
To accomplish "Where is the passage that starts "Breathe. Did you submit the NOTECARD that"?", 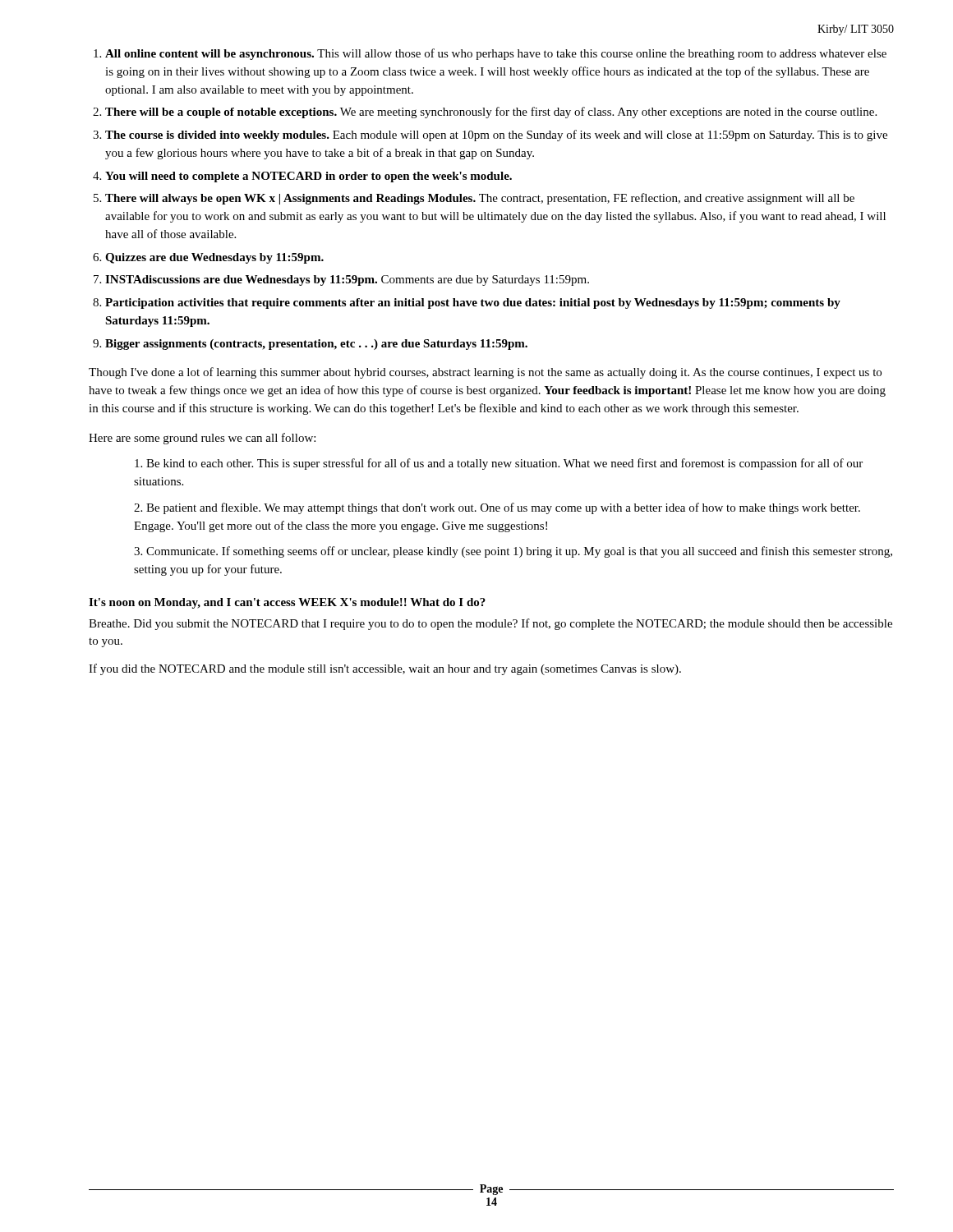I will click(491, 632).
